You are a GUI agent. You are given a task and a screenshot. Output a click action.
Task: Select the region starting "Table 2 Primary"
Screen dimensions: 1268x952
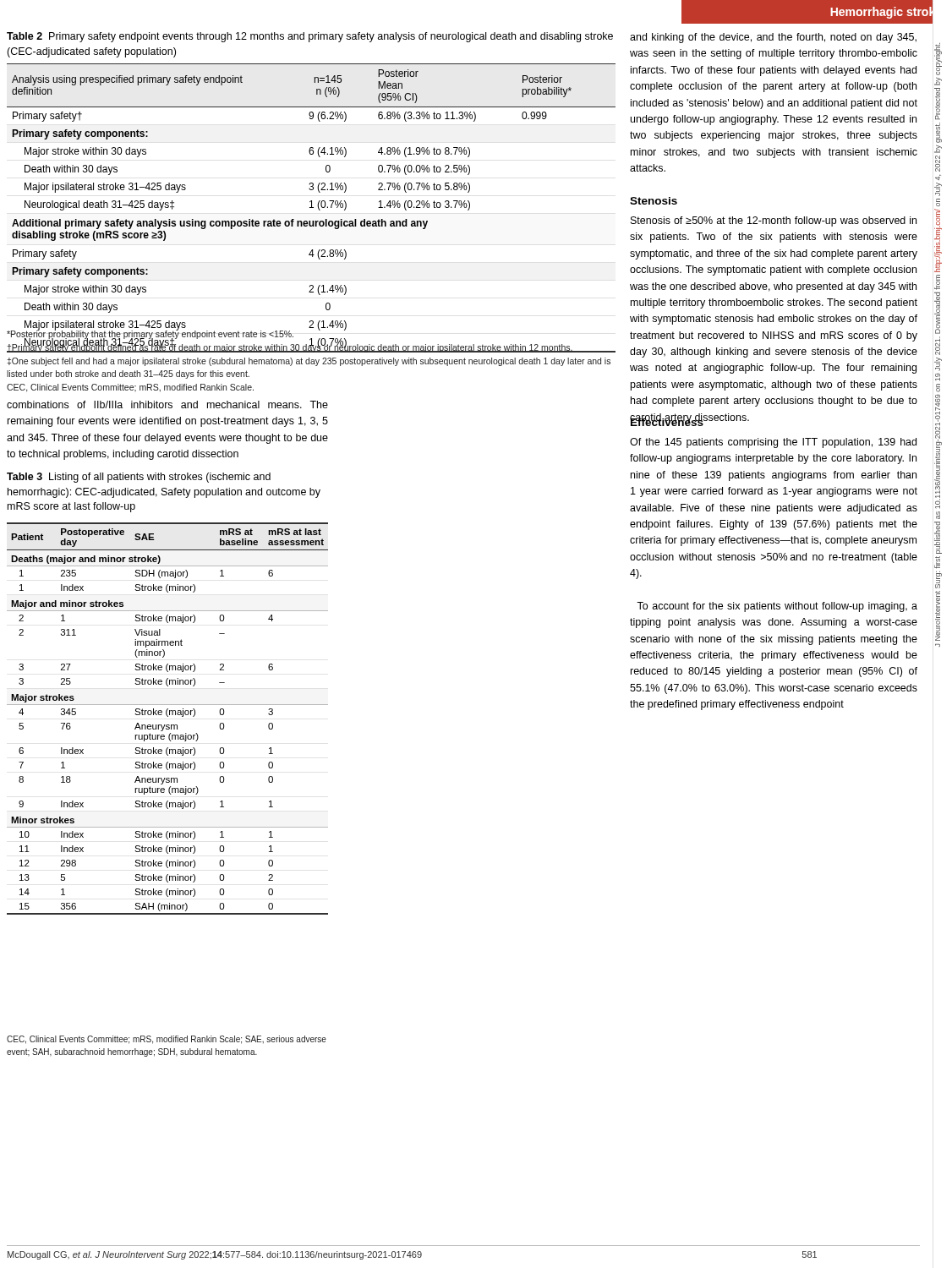click(310, 44)
